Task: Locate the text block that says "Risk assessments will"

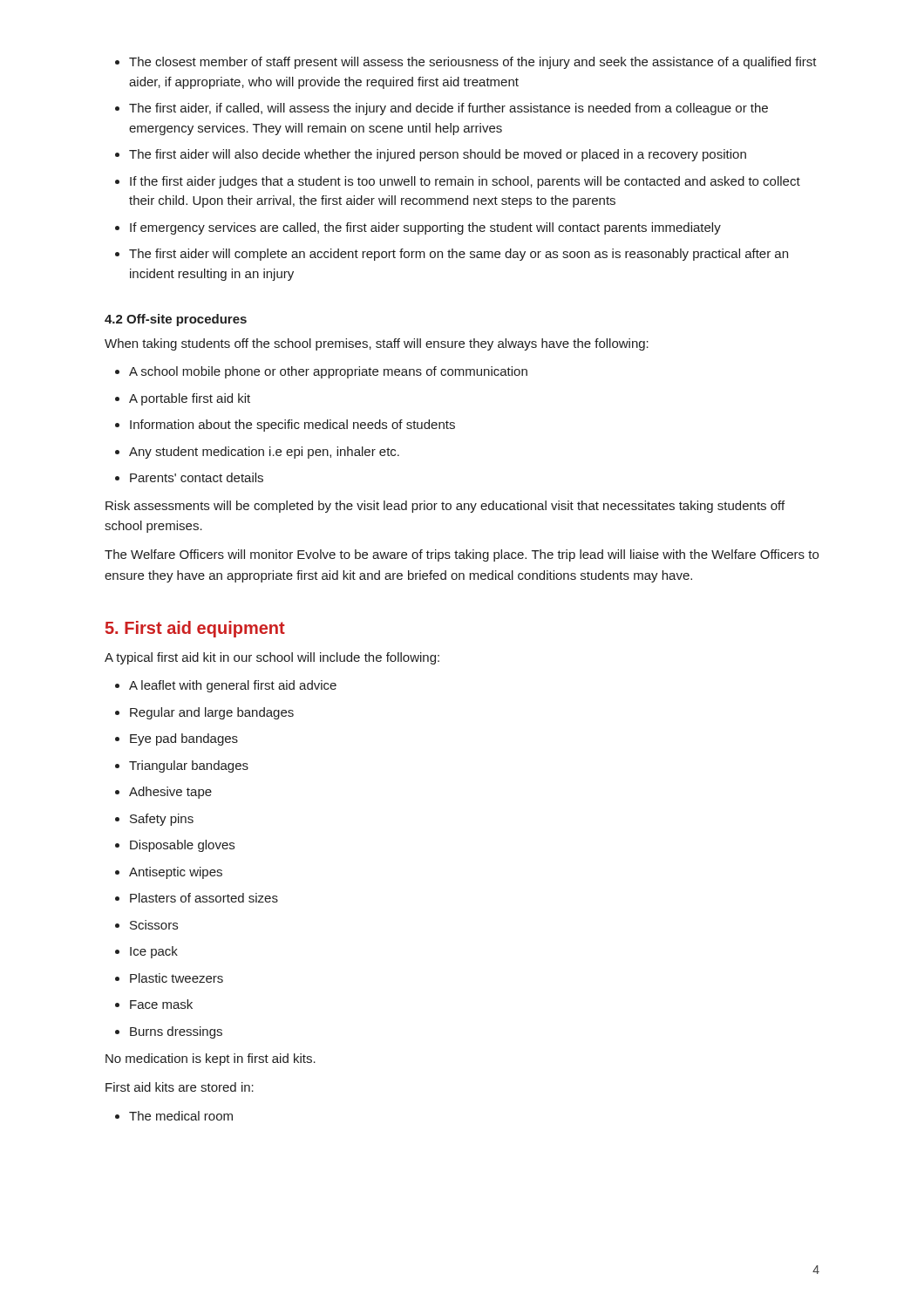Action: (x=445, y=515)
